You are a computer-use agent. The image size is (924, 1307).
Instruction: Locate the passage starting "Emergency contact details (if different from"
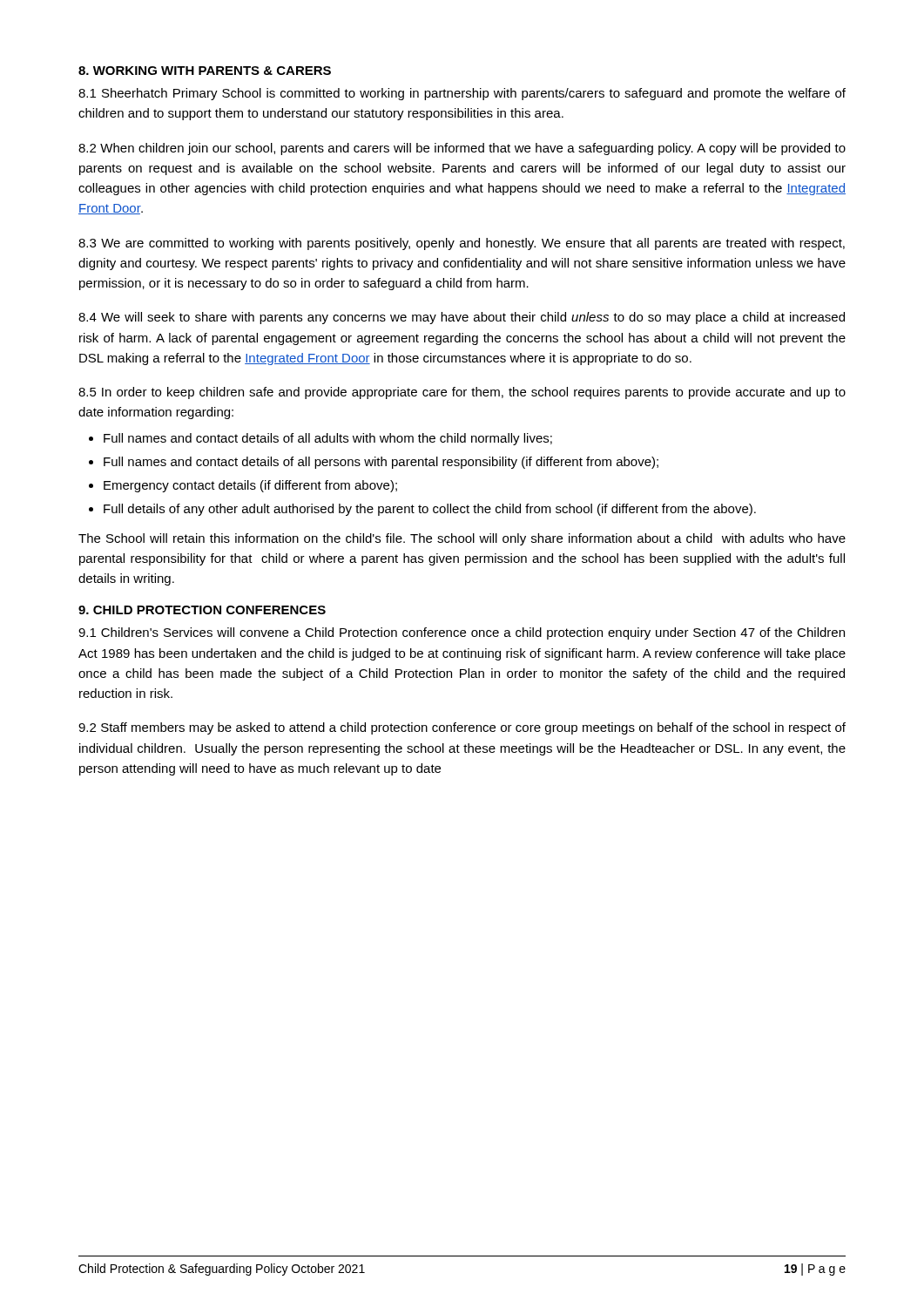coord(250,485)
